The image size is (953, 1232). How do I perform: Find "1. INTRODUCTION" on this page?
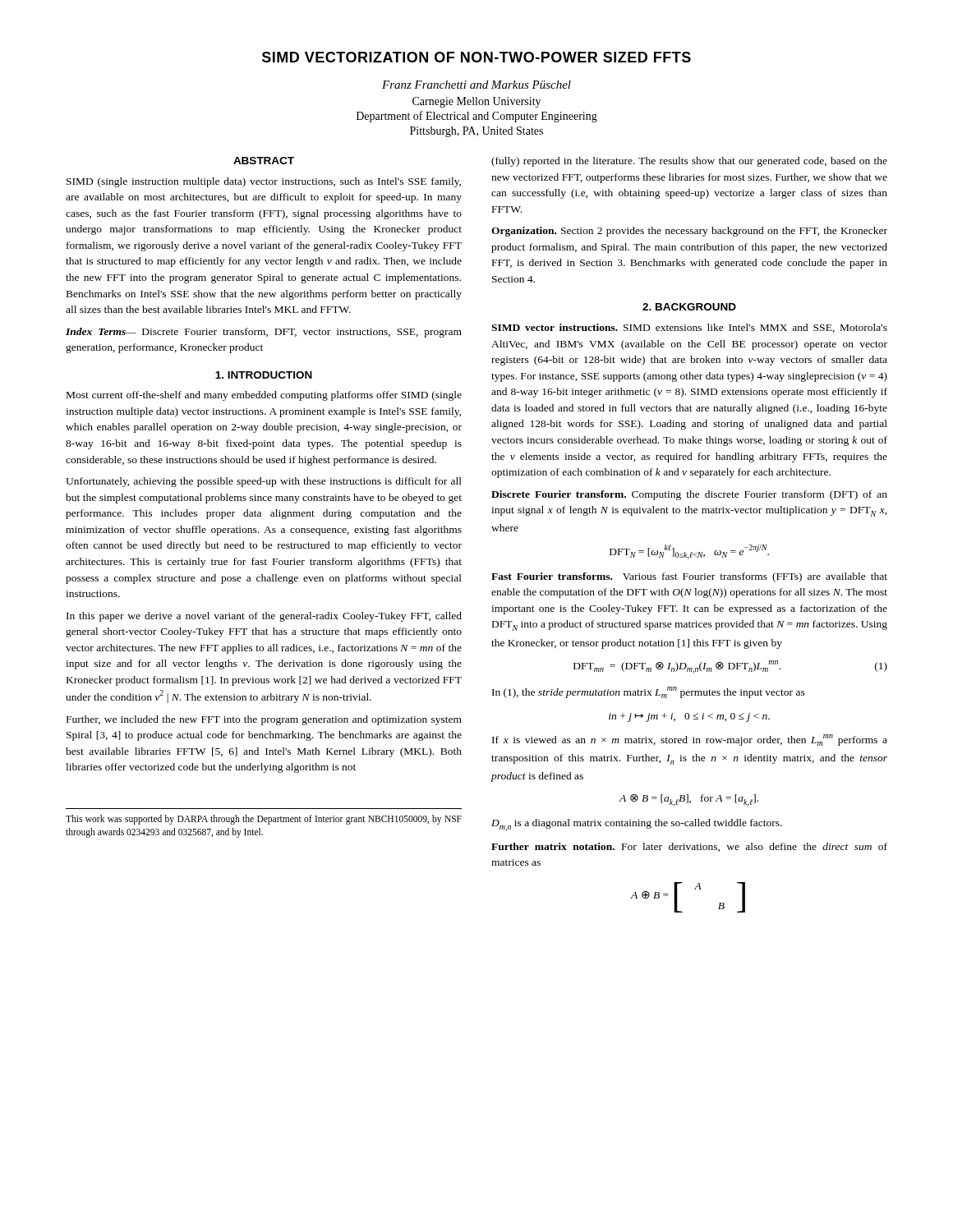pyautogui.click(x=264, y=375)
